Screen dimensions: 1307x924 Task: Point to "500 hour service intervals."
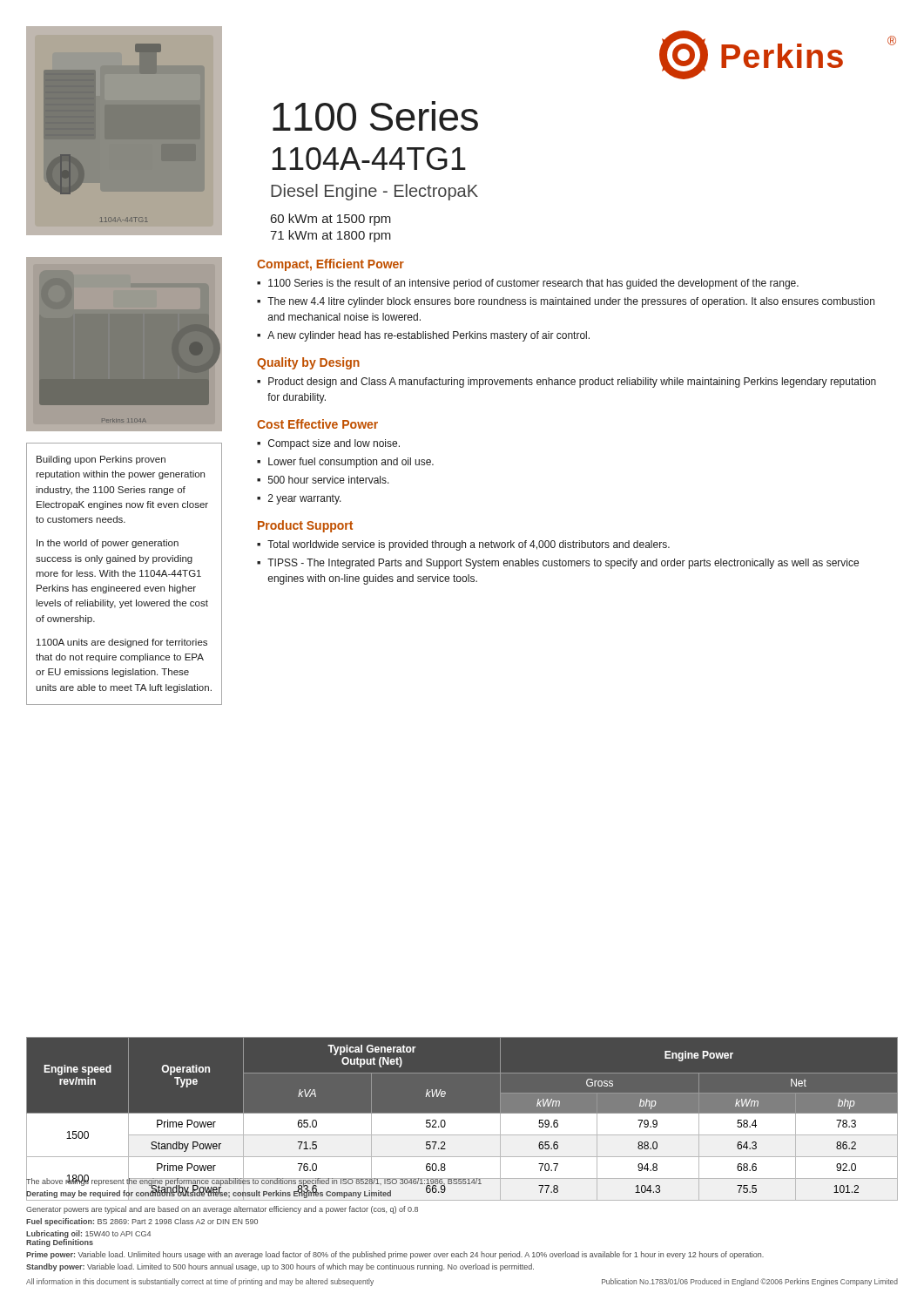329,480
